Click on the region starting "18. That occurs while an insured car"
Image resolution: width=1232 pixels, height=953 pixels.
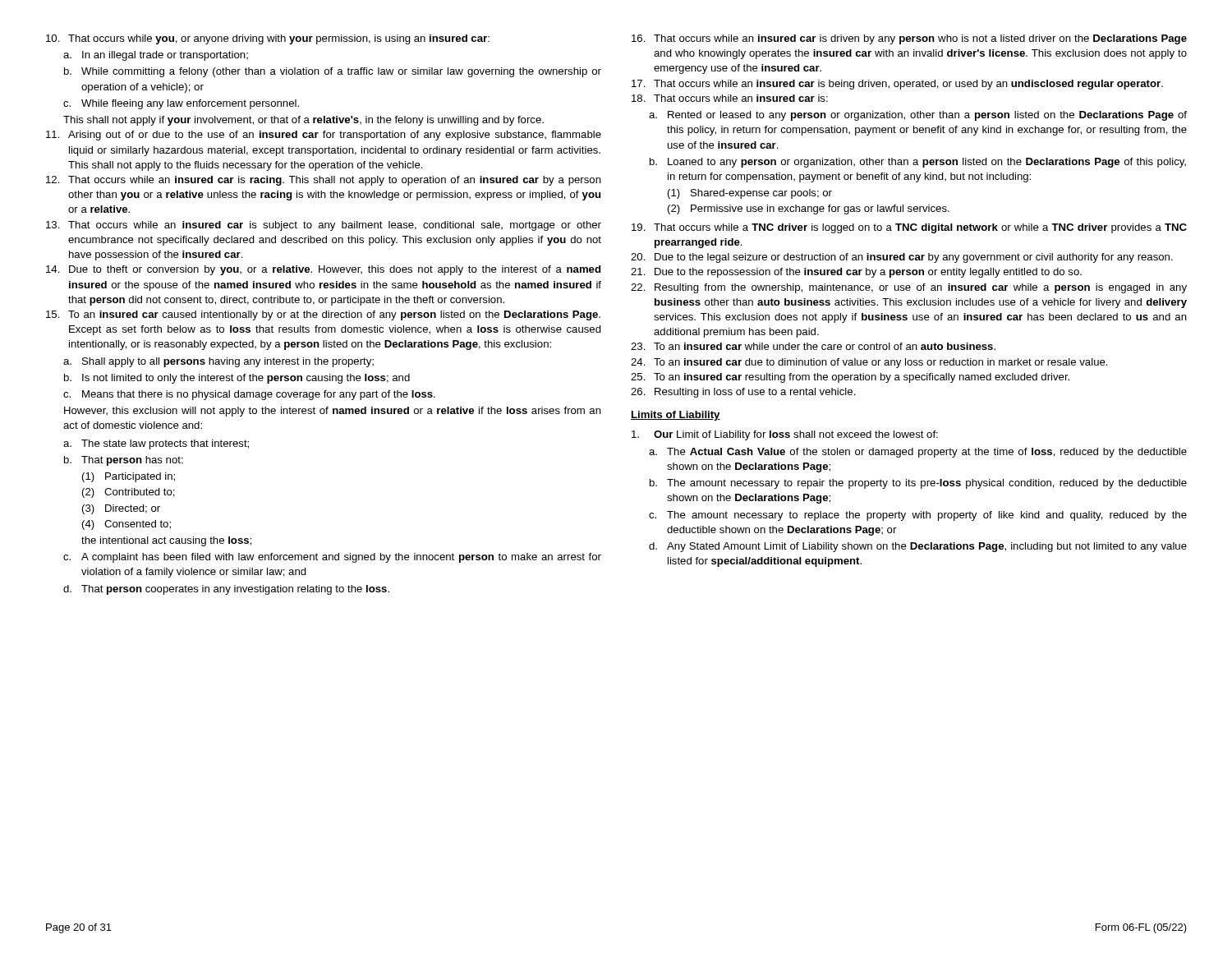909,155
